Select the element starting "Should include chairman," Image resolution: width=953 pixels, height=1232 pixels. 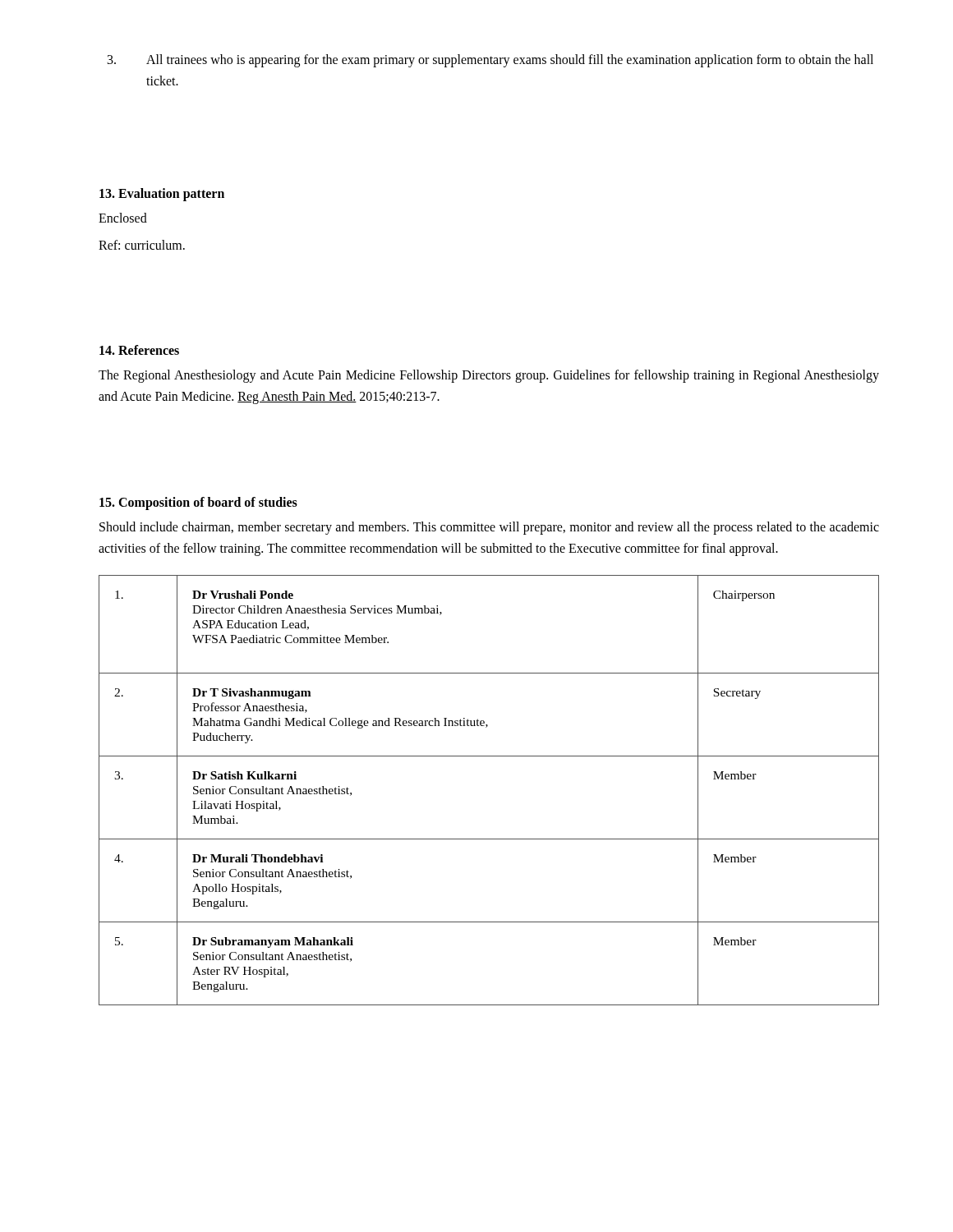pyautogui.click(x=489, y=538)
